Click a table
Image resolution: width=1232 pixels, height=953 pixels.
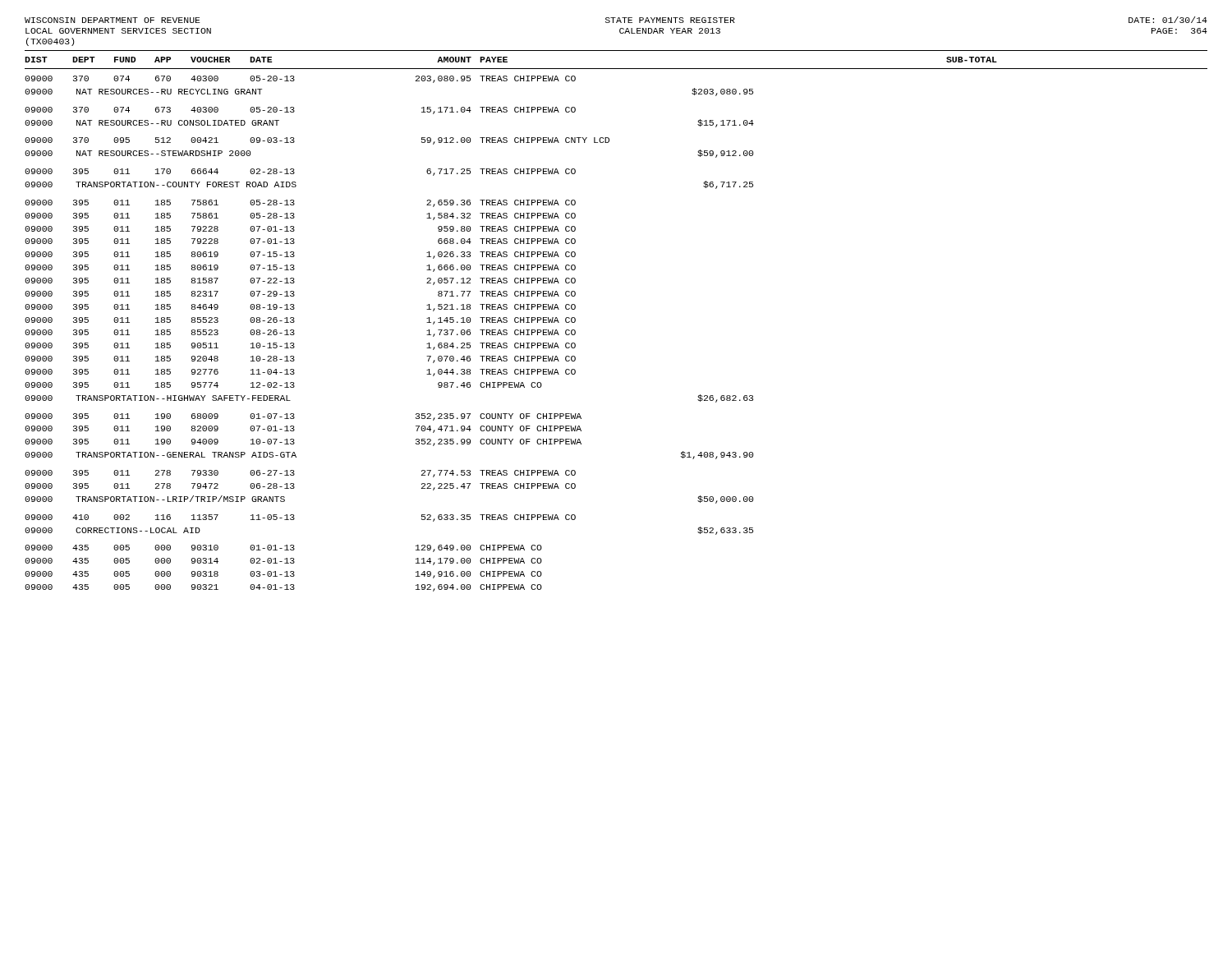click(x=616, y=324)
